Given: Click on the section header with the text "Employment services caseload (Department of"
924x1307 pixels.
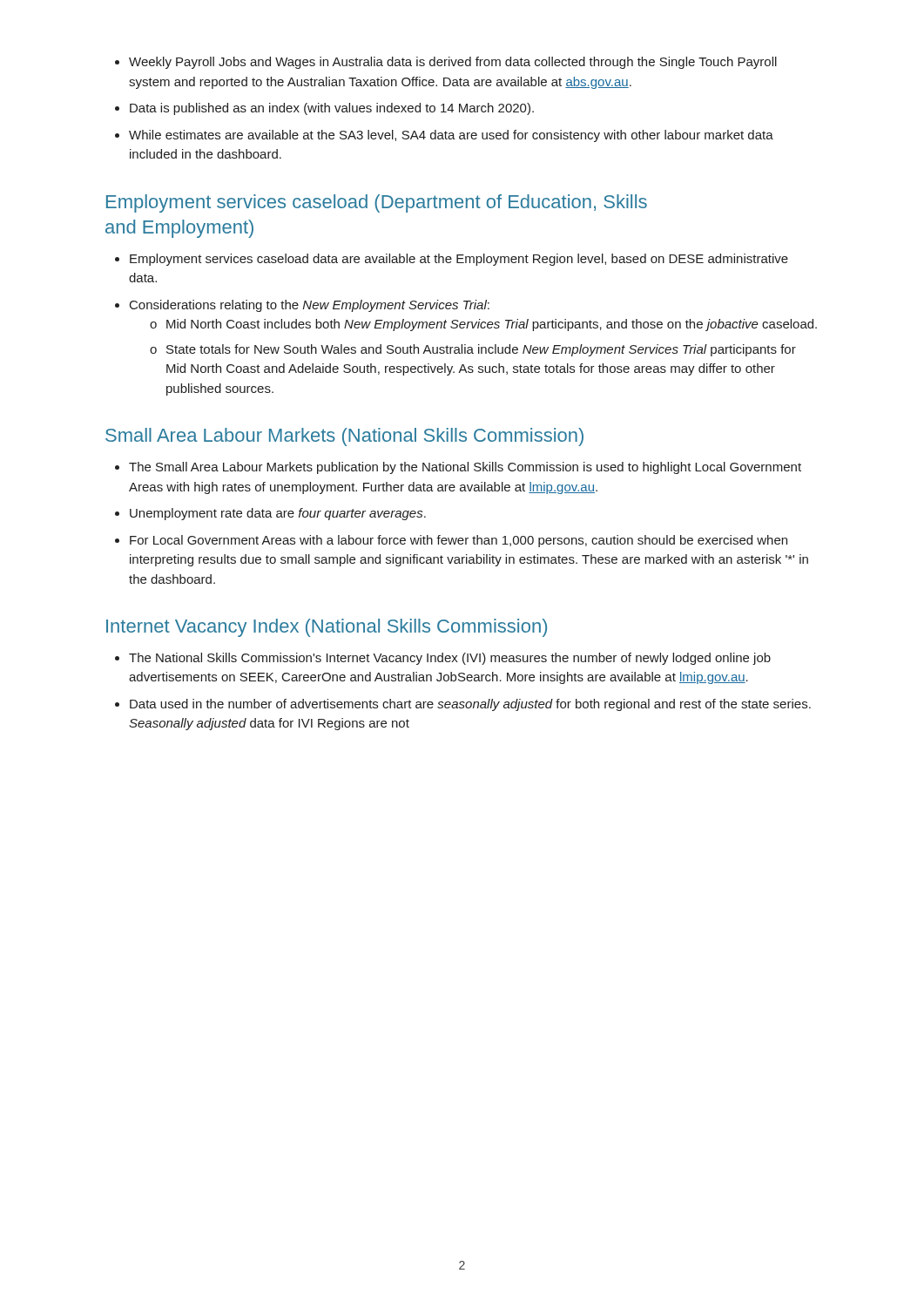Looking at the screenshot, I should coord(376,214).
